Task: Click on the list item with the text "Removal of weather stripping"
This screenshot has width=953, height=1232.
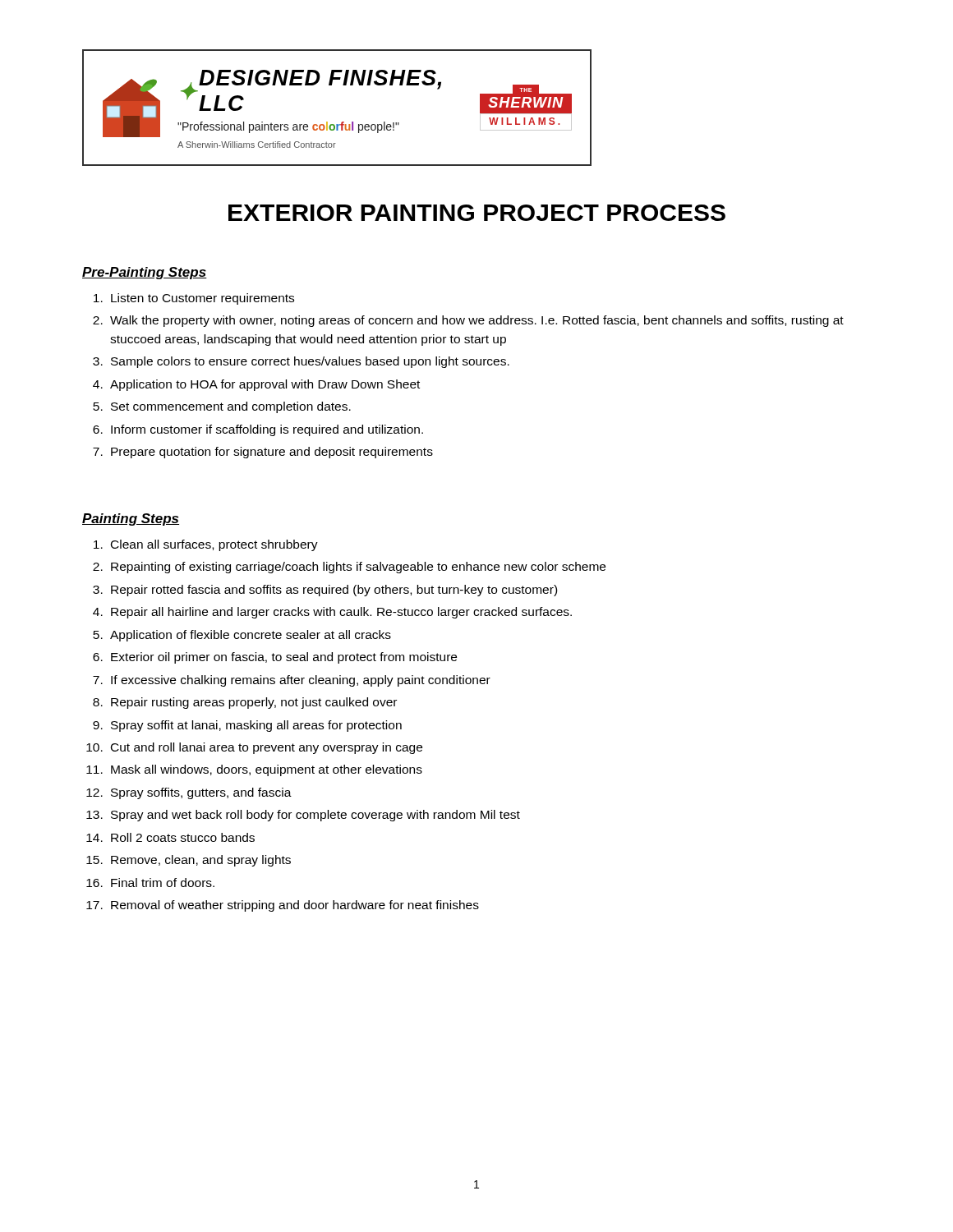Action: click(294, 905)
